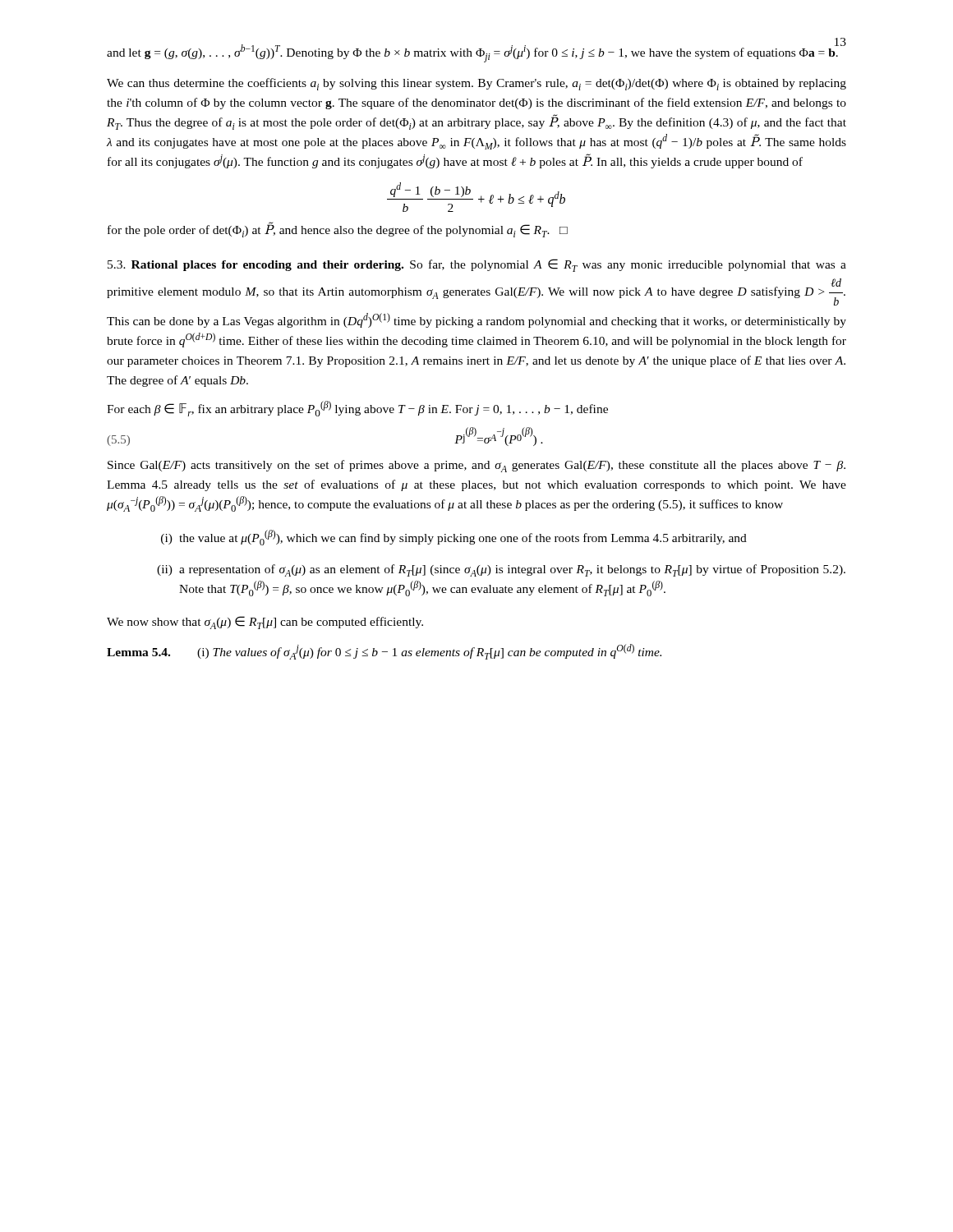Find the passage starting "For each β ∈ 𝔽r, fix an"
The image size is (953, 1232).
pos(358,409)
